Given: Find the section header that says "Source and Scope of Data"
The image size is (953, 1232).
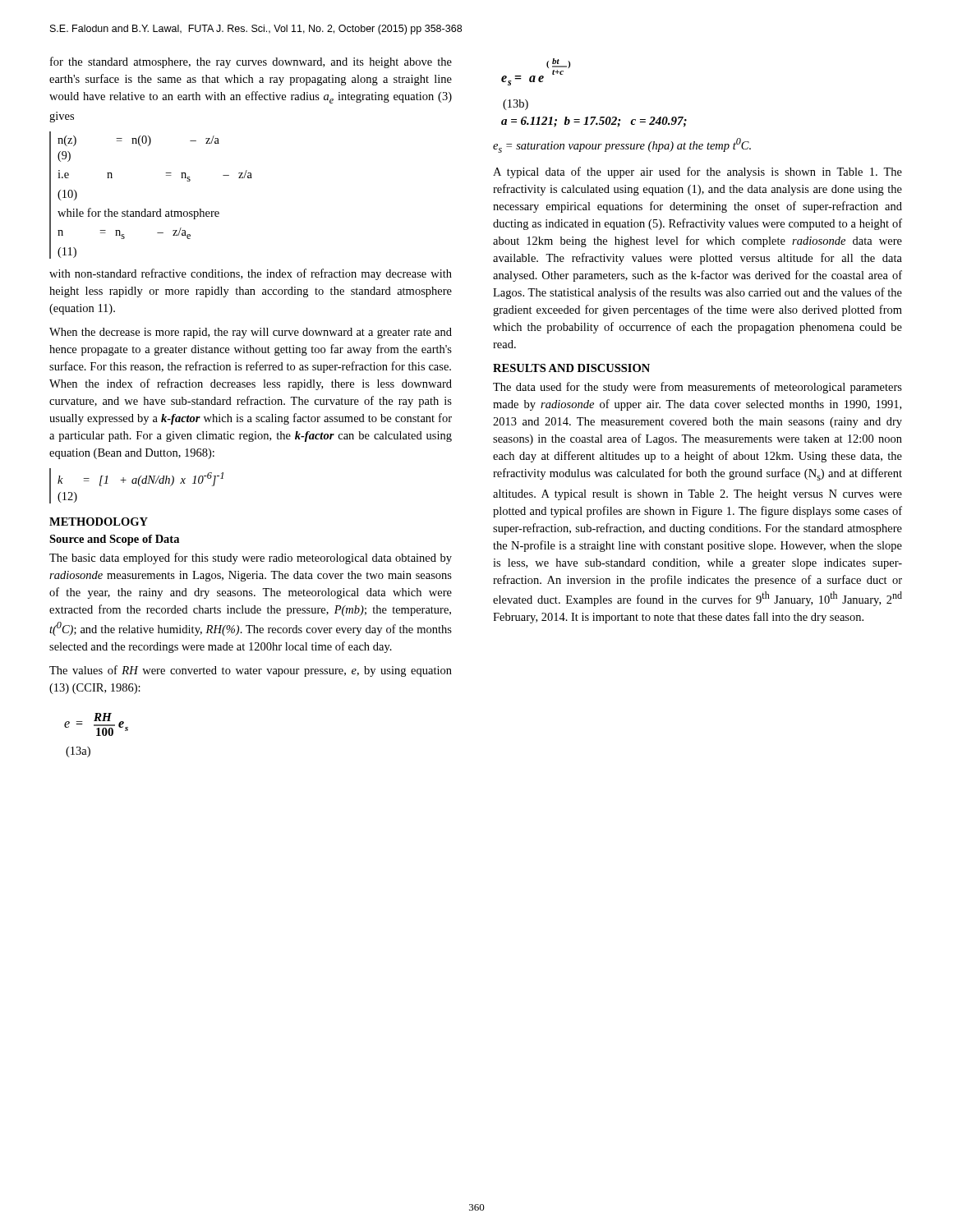Looking at the screenshot, I should click(114, 539).
